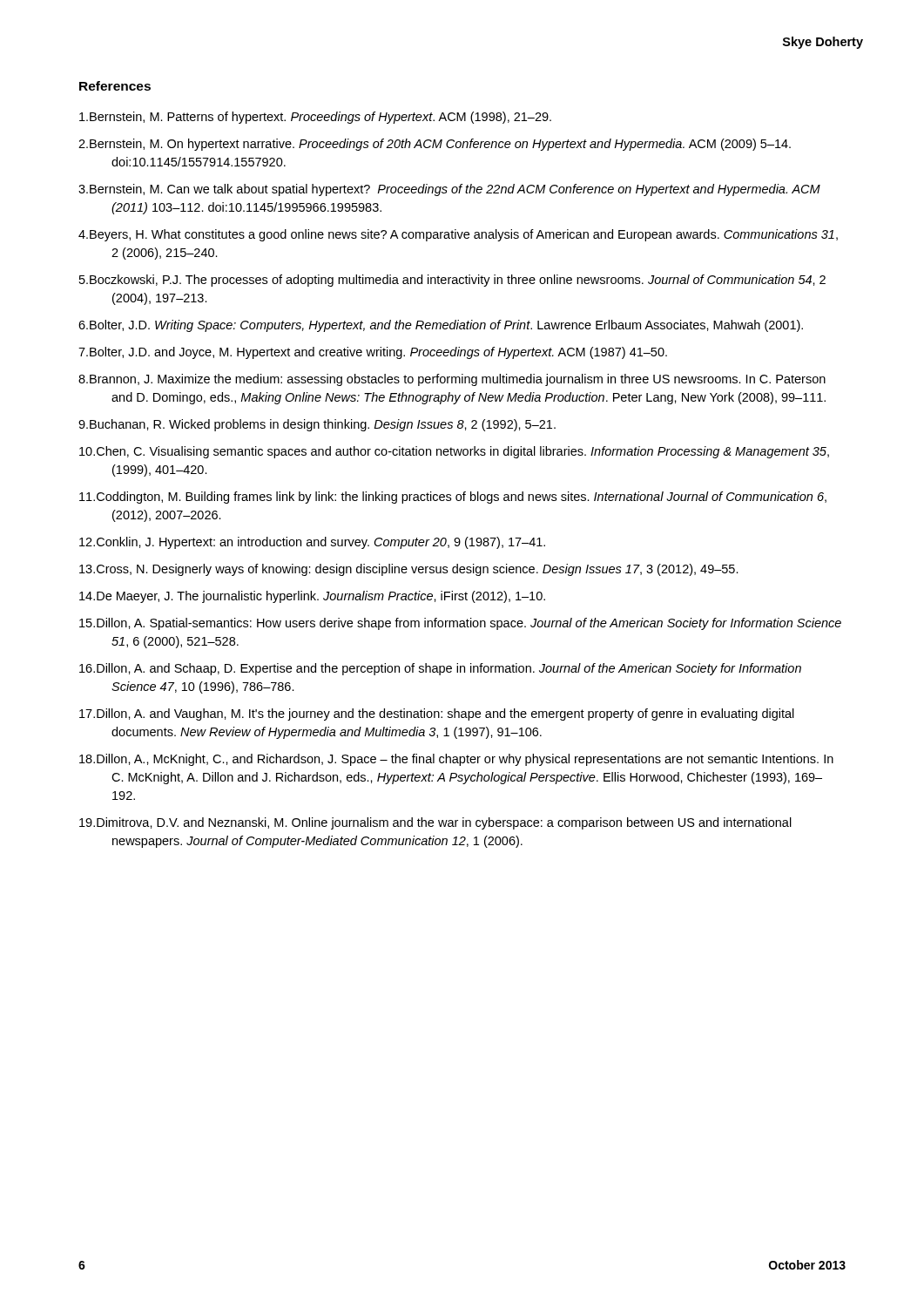
Task: Select the list item with the text "Bernstein, M. Patterns of hypertext. Proceedings of Hypertext."
Action: (315, 117)
